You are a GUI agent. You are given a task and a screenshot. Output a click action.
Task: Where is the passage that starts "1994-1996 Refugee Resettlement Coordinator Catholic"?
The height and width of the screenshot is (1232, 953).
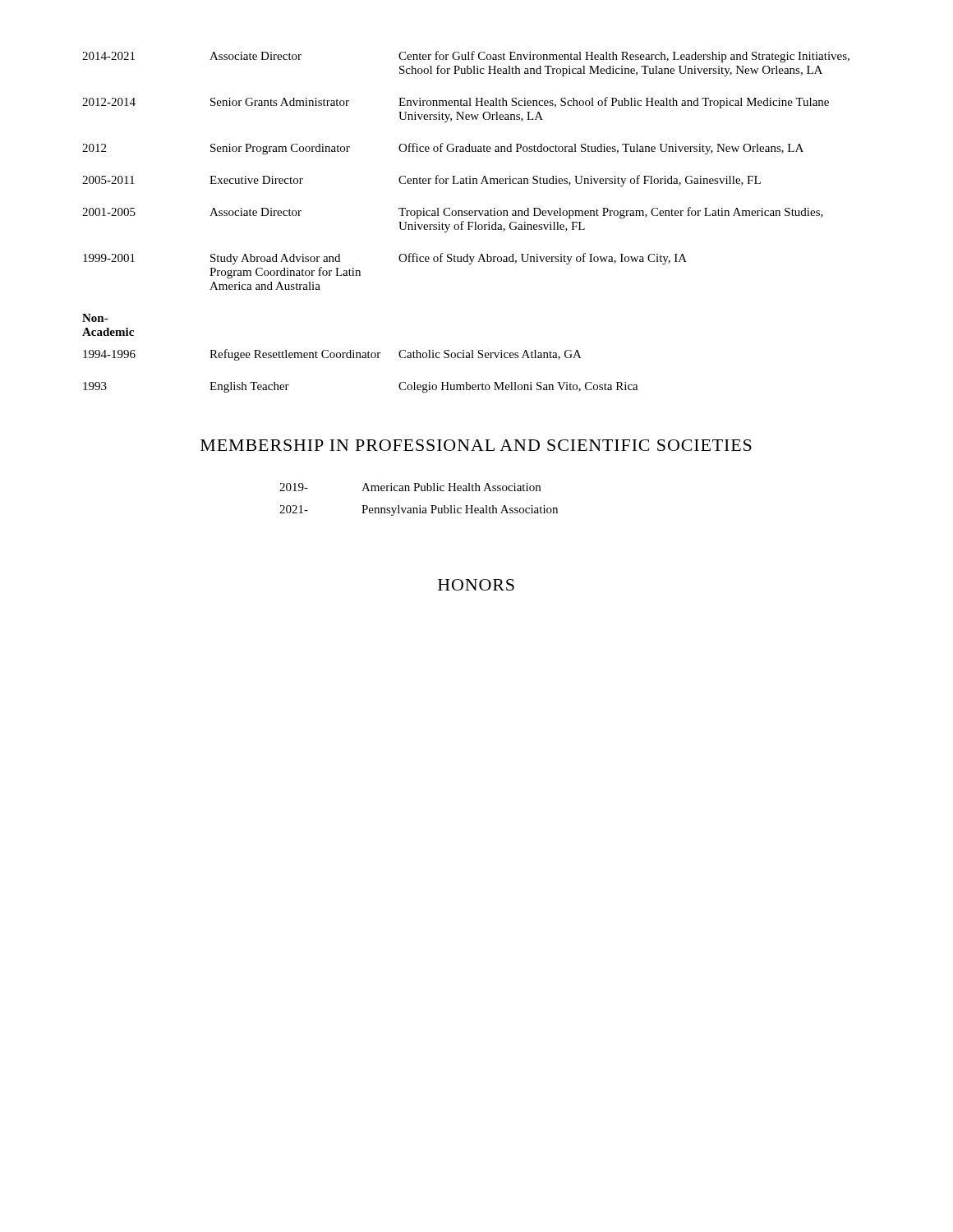click(x=476, y=354)
